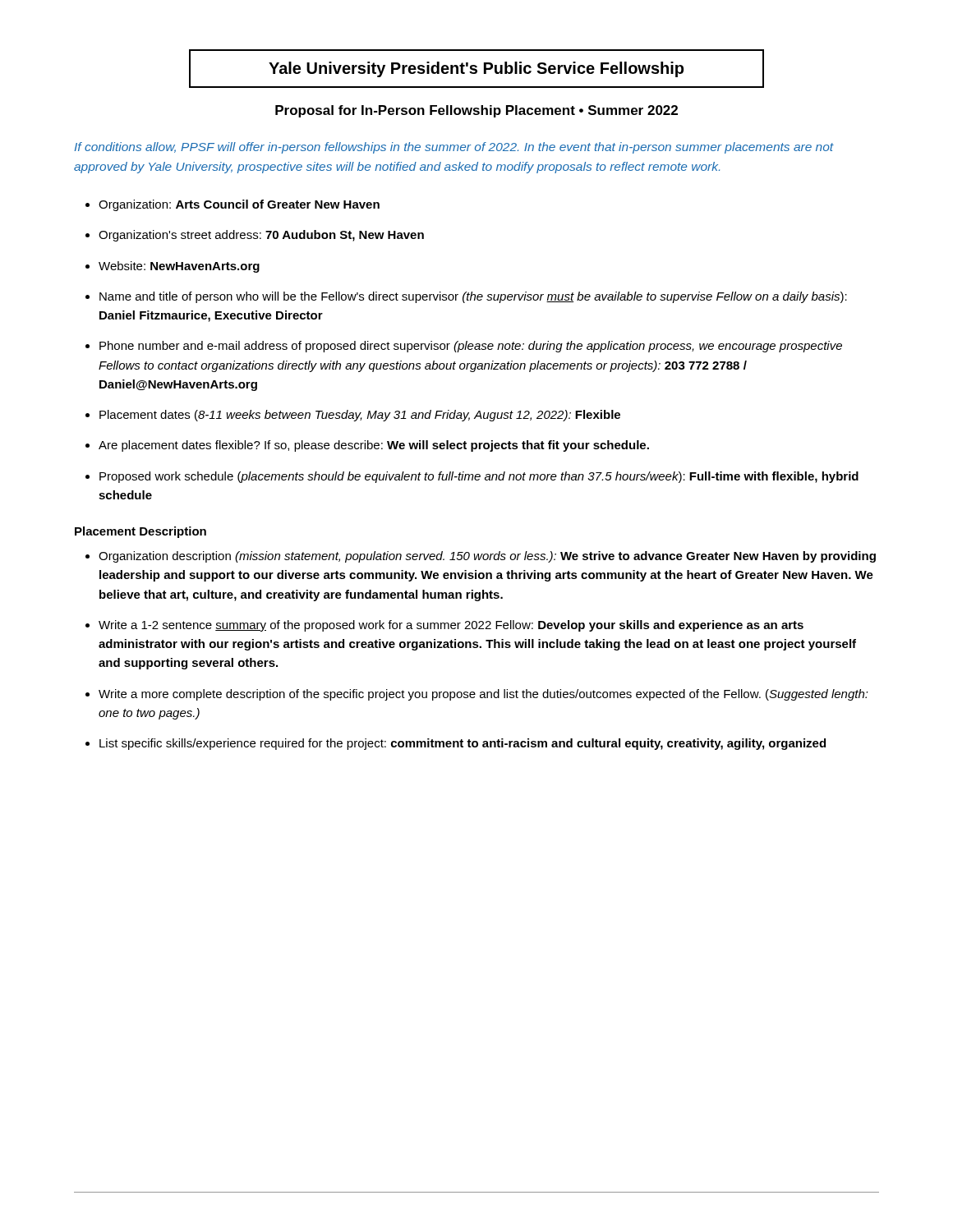Where is the passage that starts "List specific skills/experience"?
This screenshot has width=953, height=1232.
click(x=463, y=743)
